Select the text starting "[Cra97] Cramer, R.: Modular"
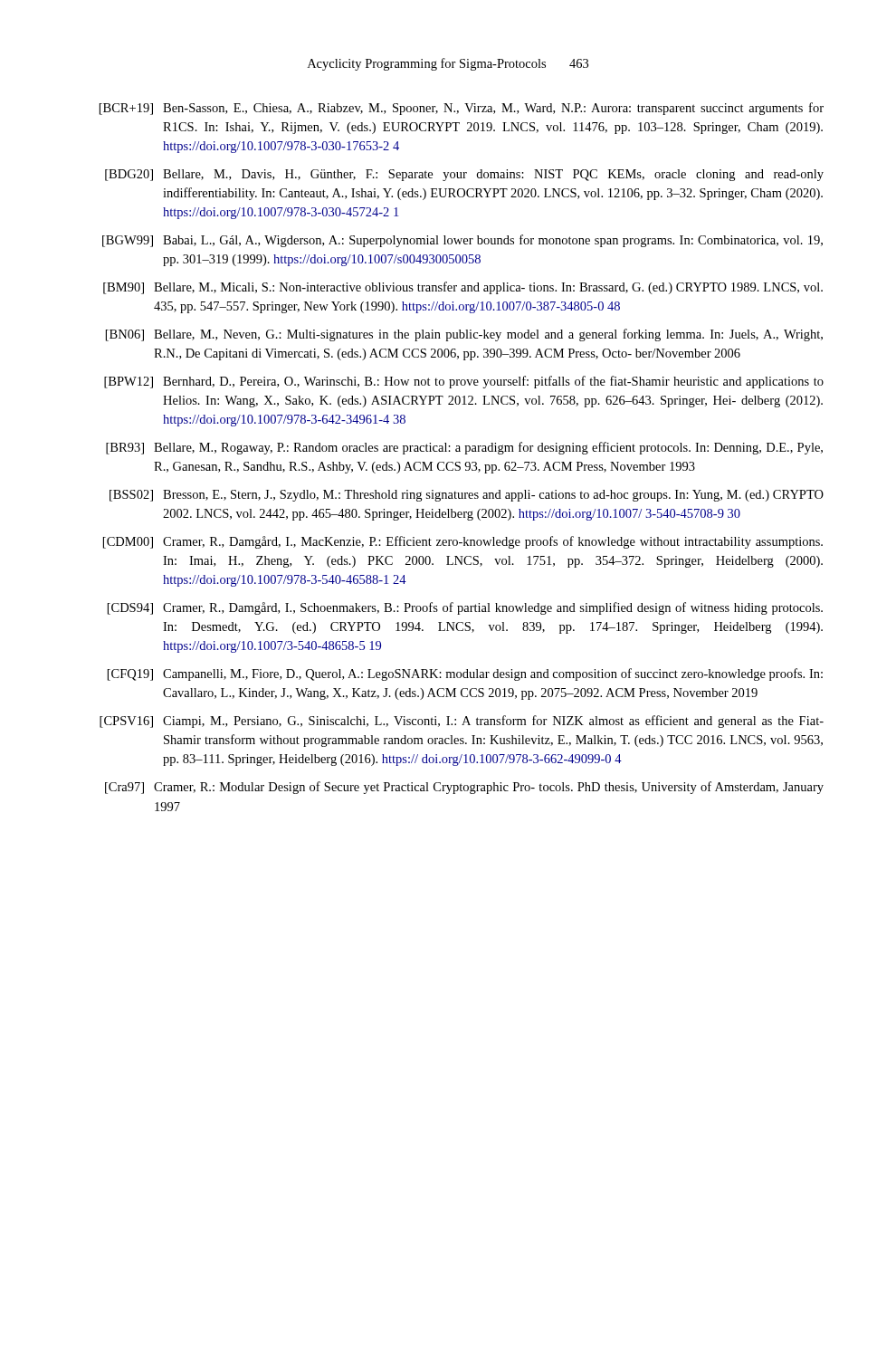The width and height of the screenshot is (896, 1358). point(448,797)
